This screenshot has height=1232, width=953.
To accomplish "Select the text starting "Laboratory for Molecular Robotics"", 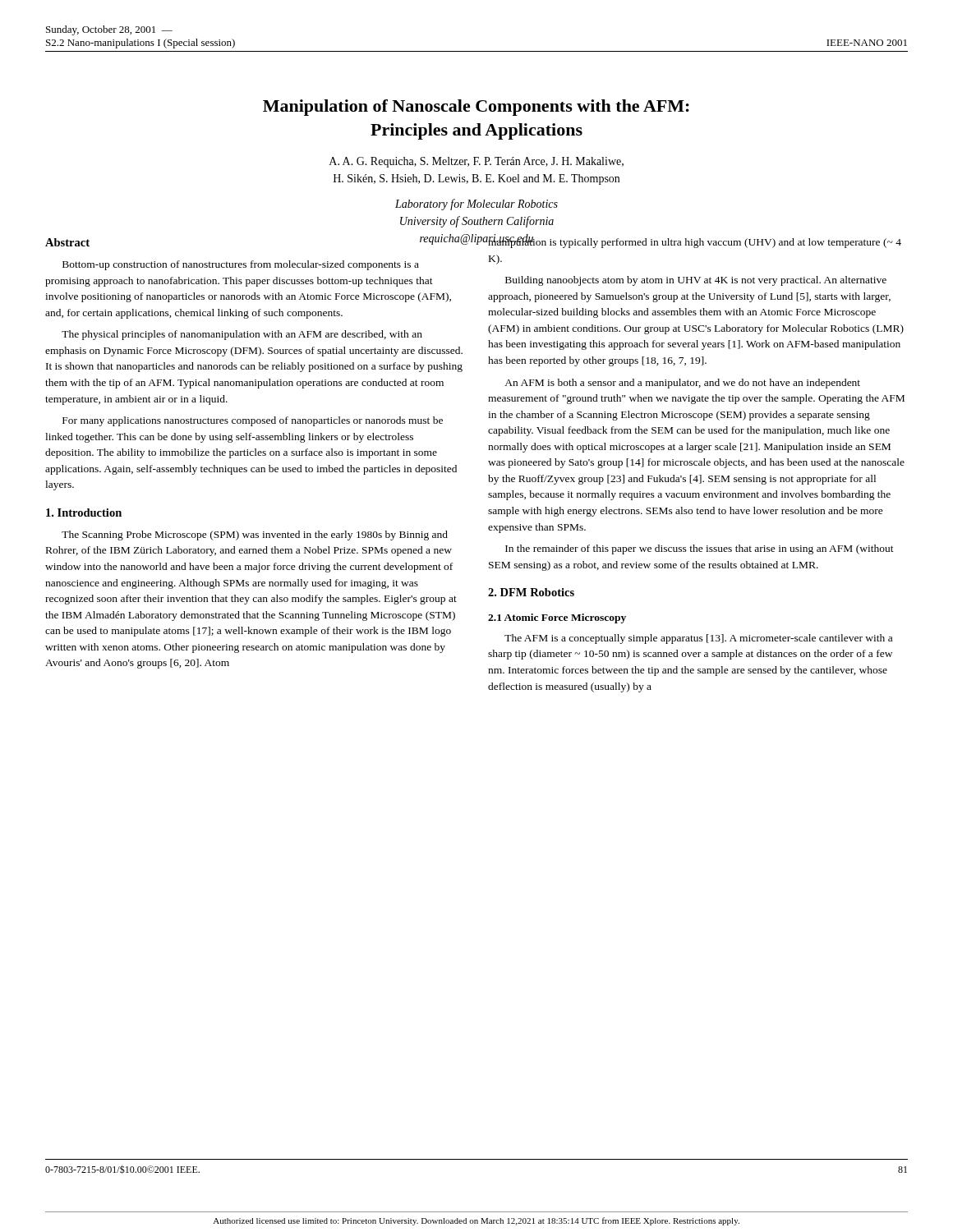I will (x=476, y=222).
